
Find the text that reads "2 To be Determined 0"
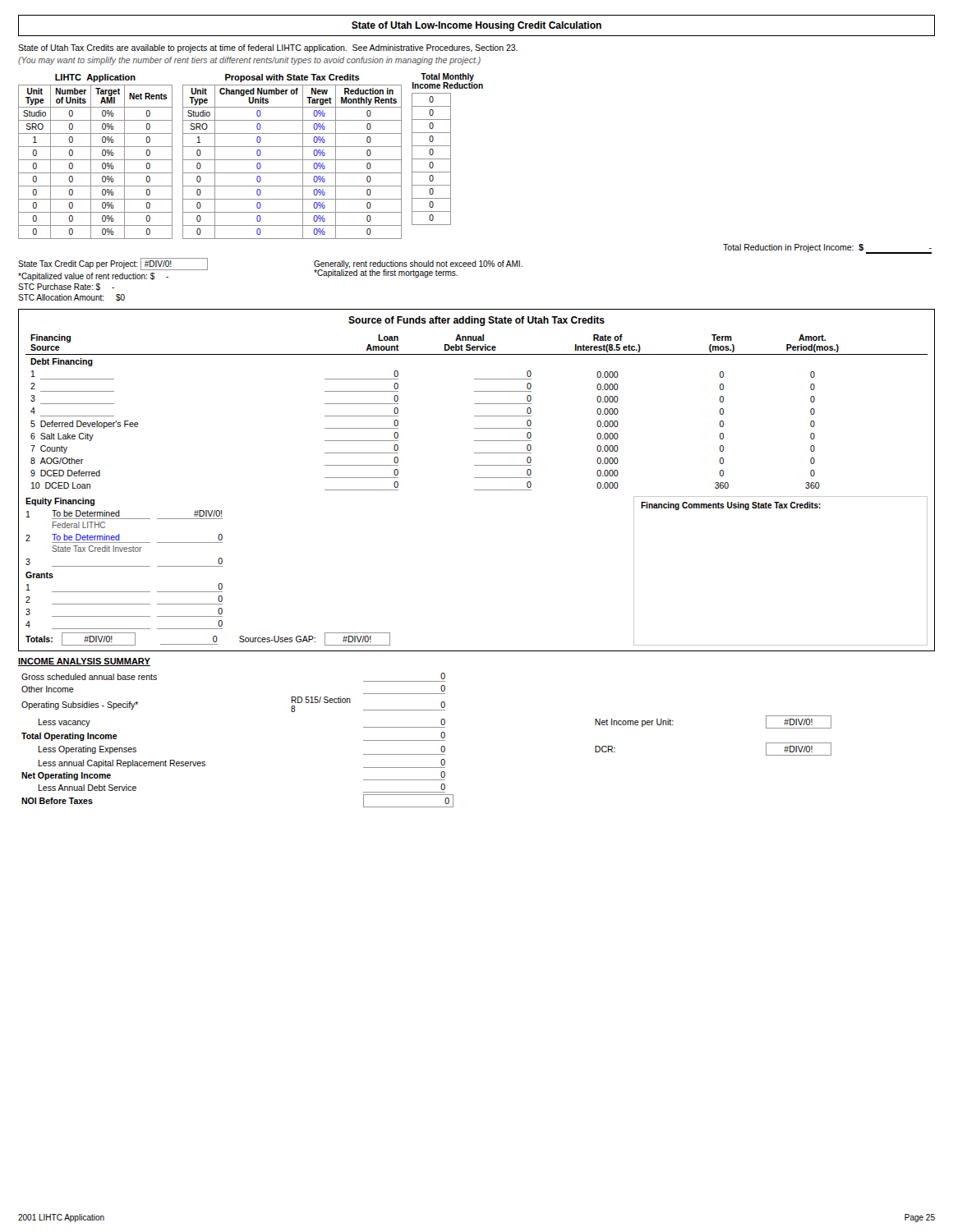tap(124, 538)
